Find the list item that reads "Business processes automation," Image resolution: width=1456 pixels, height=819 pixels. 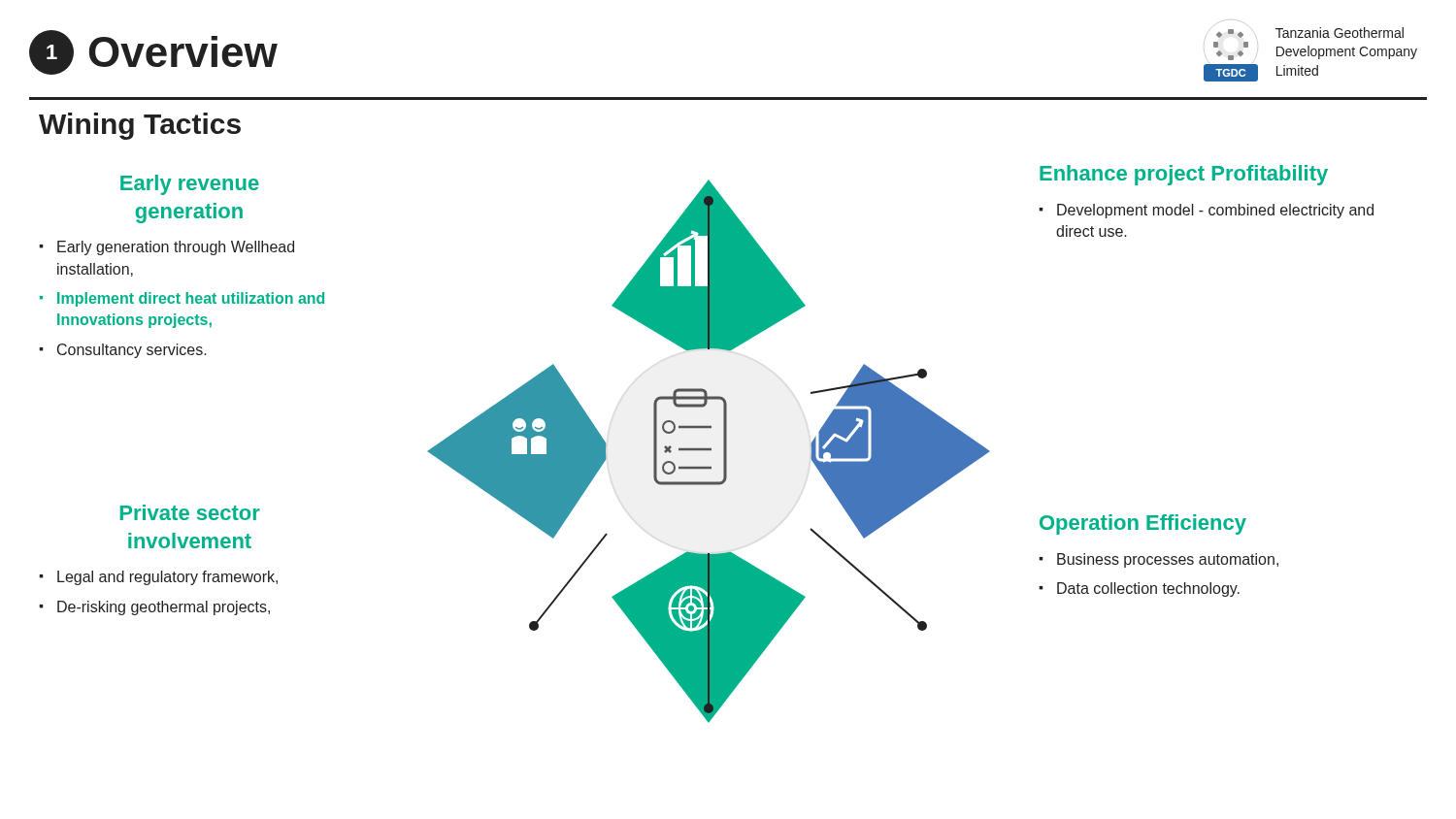[1168, 559]
